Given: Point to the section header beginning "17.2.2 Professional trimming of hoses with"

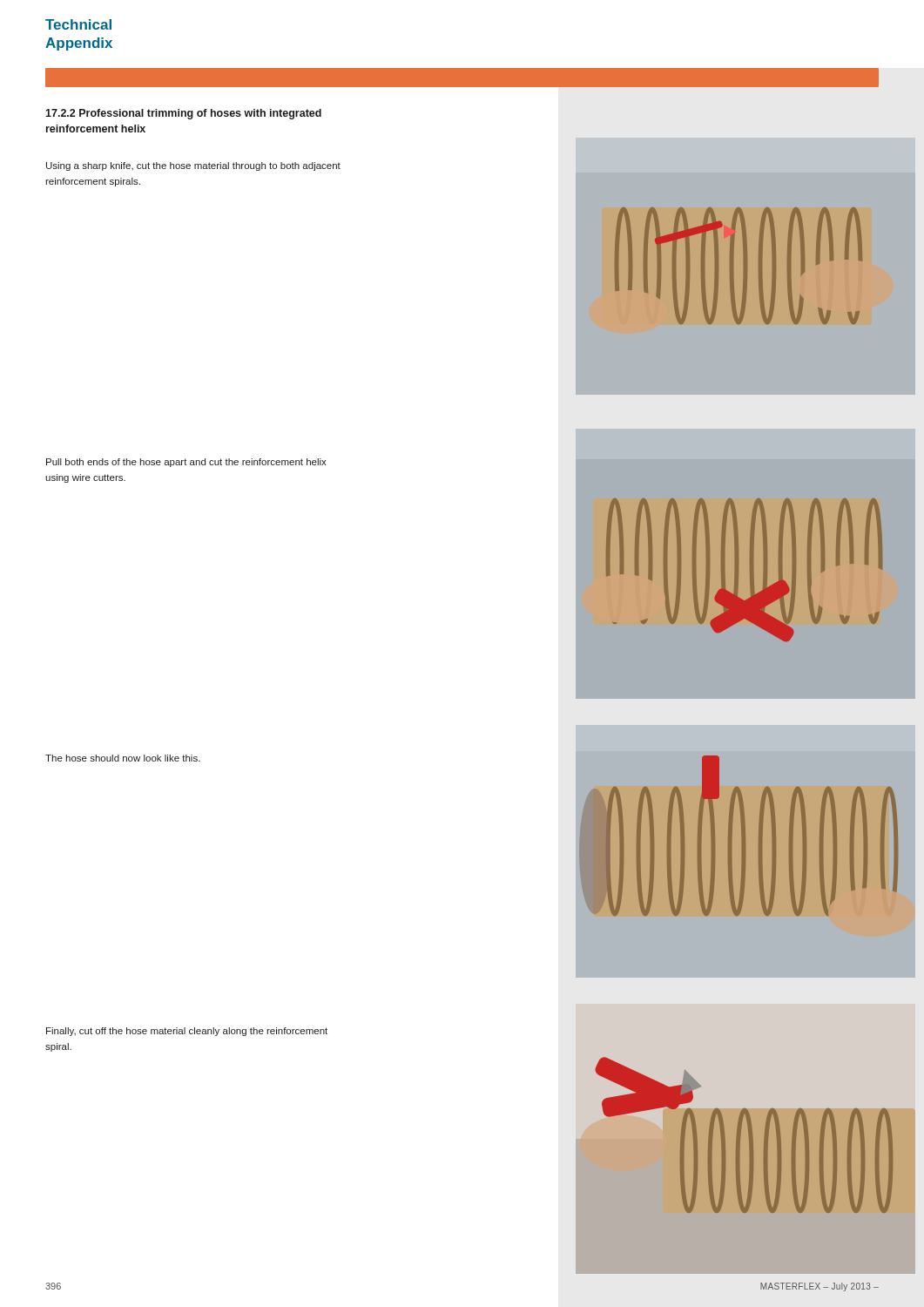Looking at the screenshot, I should coord(193,122).
